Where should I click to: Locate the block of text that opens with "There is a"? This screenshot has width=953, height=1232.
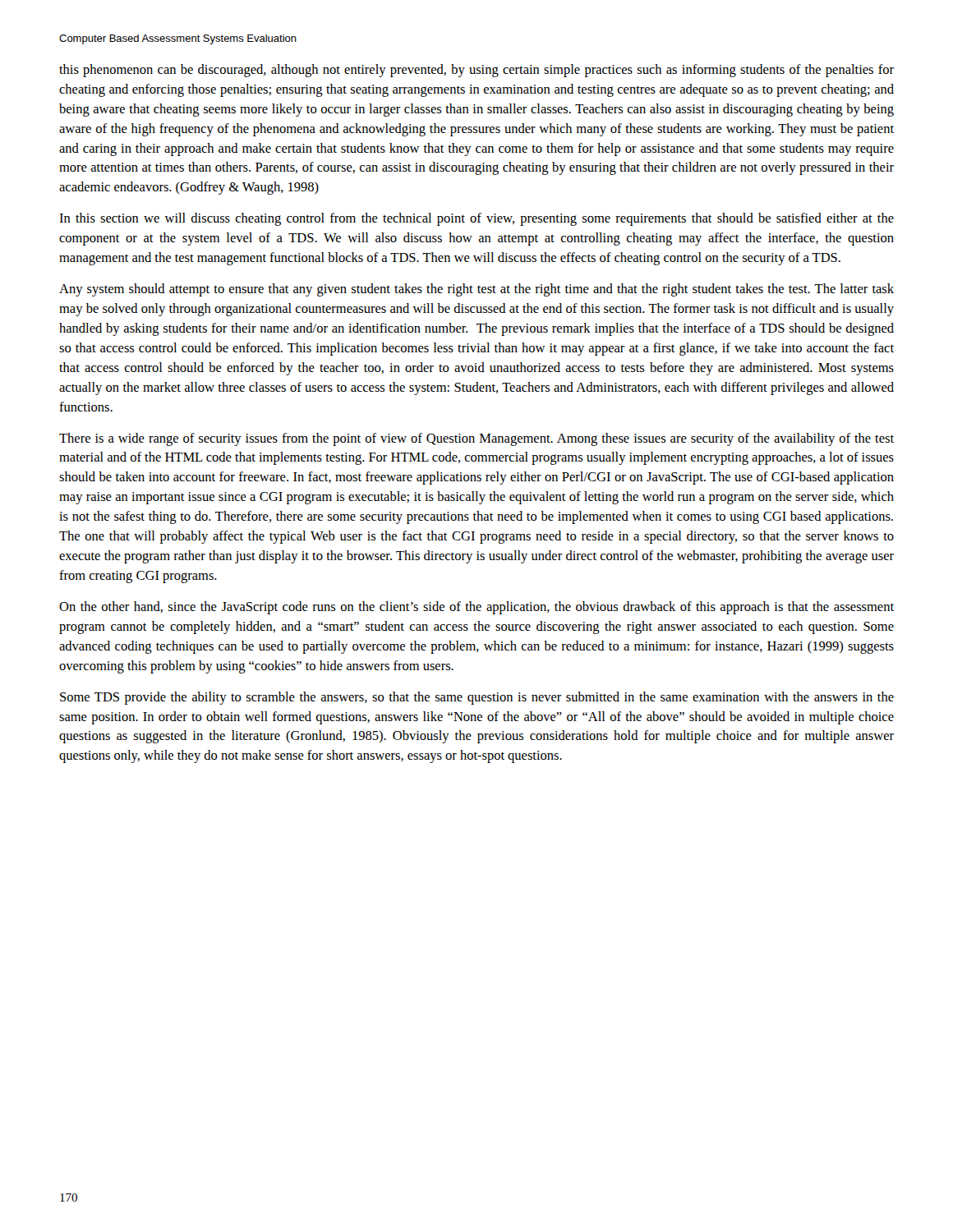coord(476,507)
